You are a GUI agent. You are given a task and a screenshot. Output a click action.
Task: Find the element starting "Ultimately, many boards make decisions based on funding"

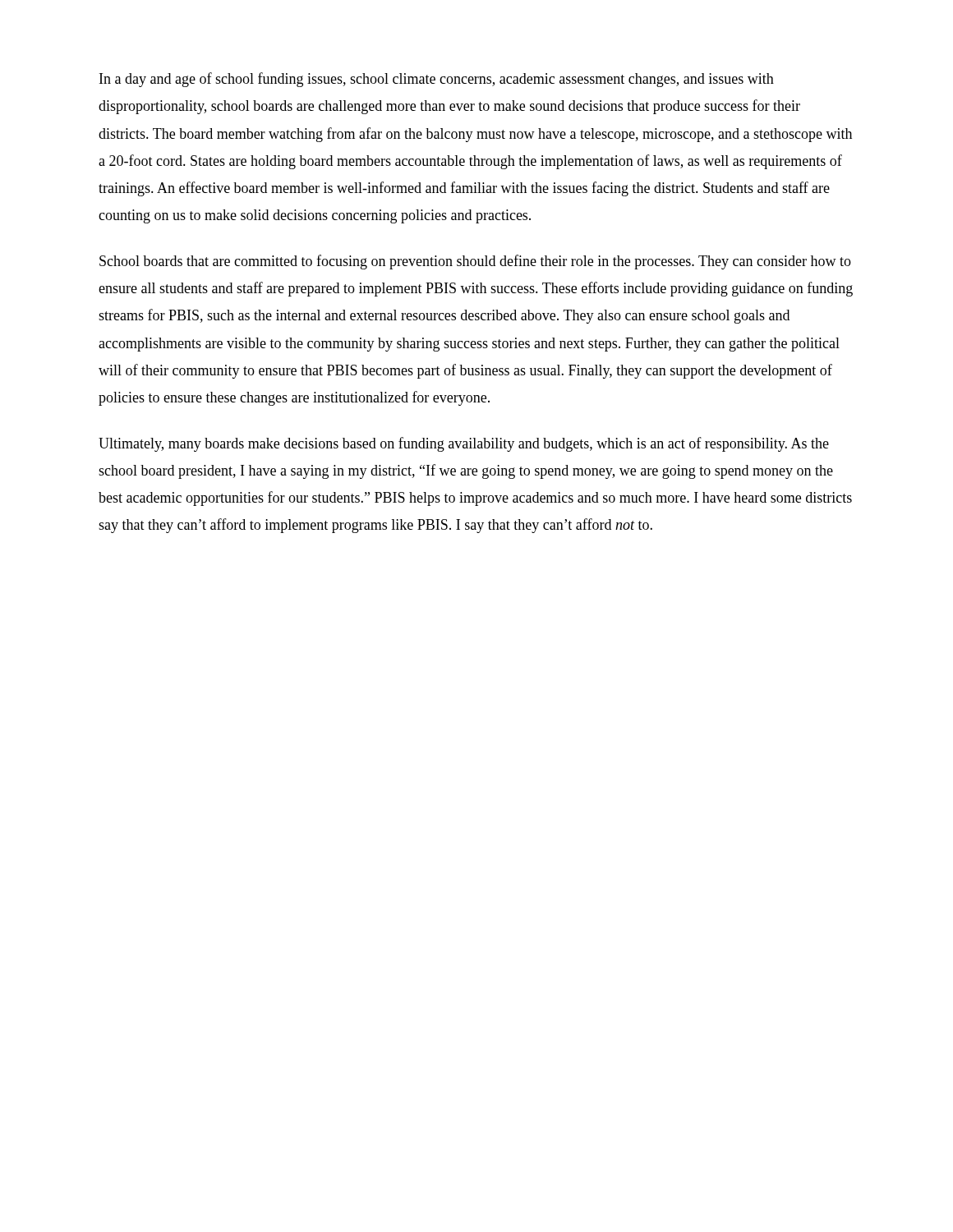tap(476, 485)
